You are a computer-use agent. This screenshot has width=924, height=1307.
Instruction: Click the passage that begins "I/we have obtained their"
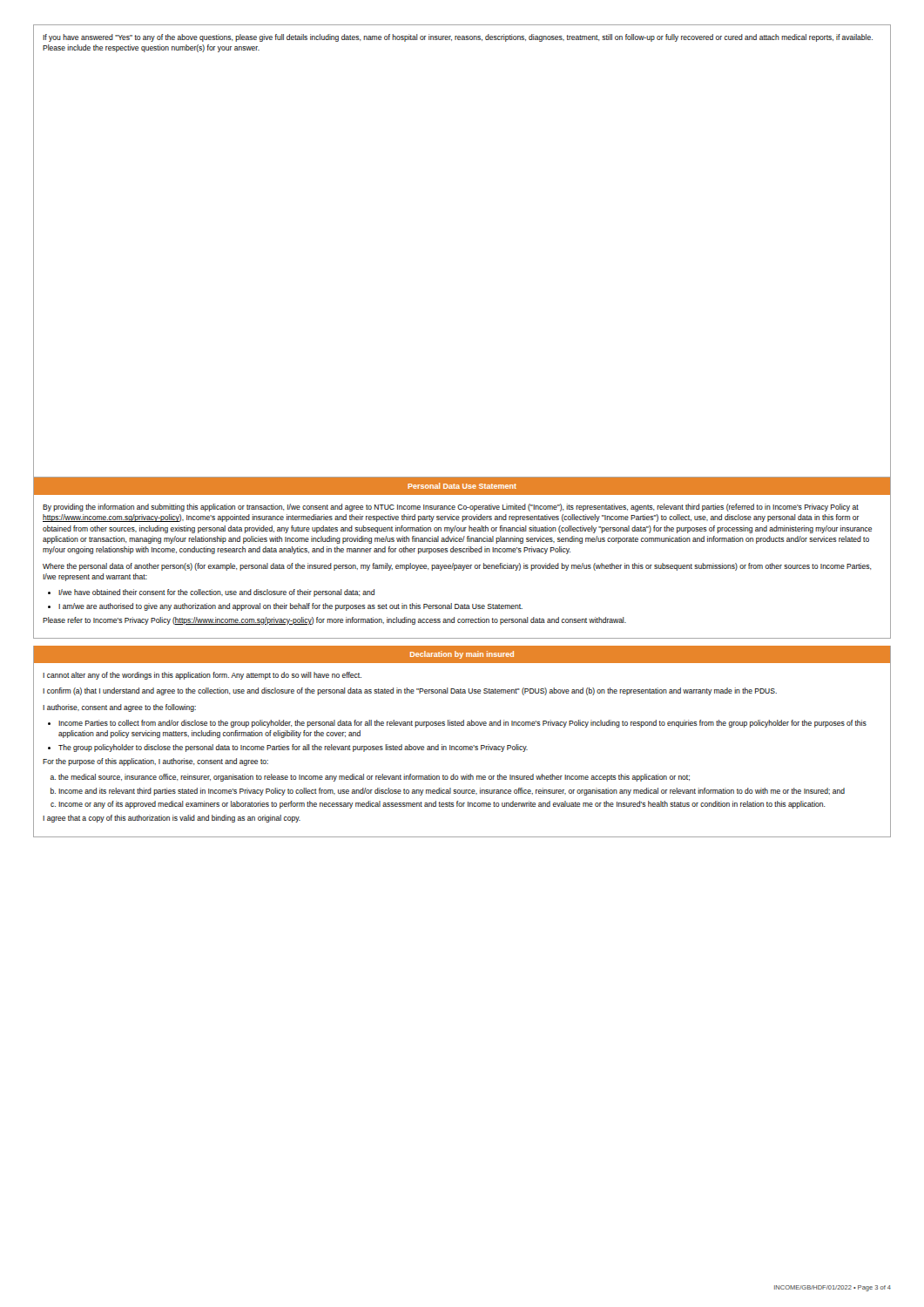(x=217, y=593)
